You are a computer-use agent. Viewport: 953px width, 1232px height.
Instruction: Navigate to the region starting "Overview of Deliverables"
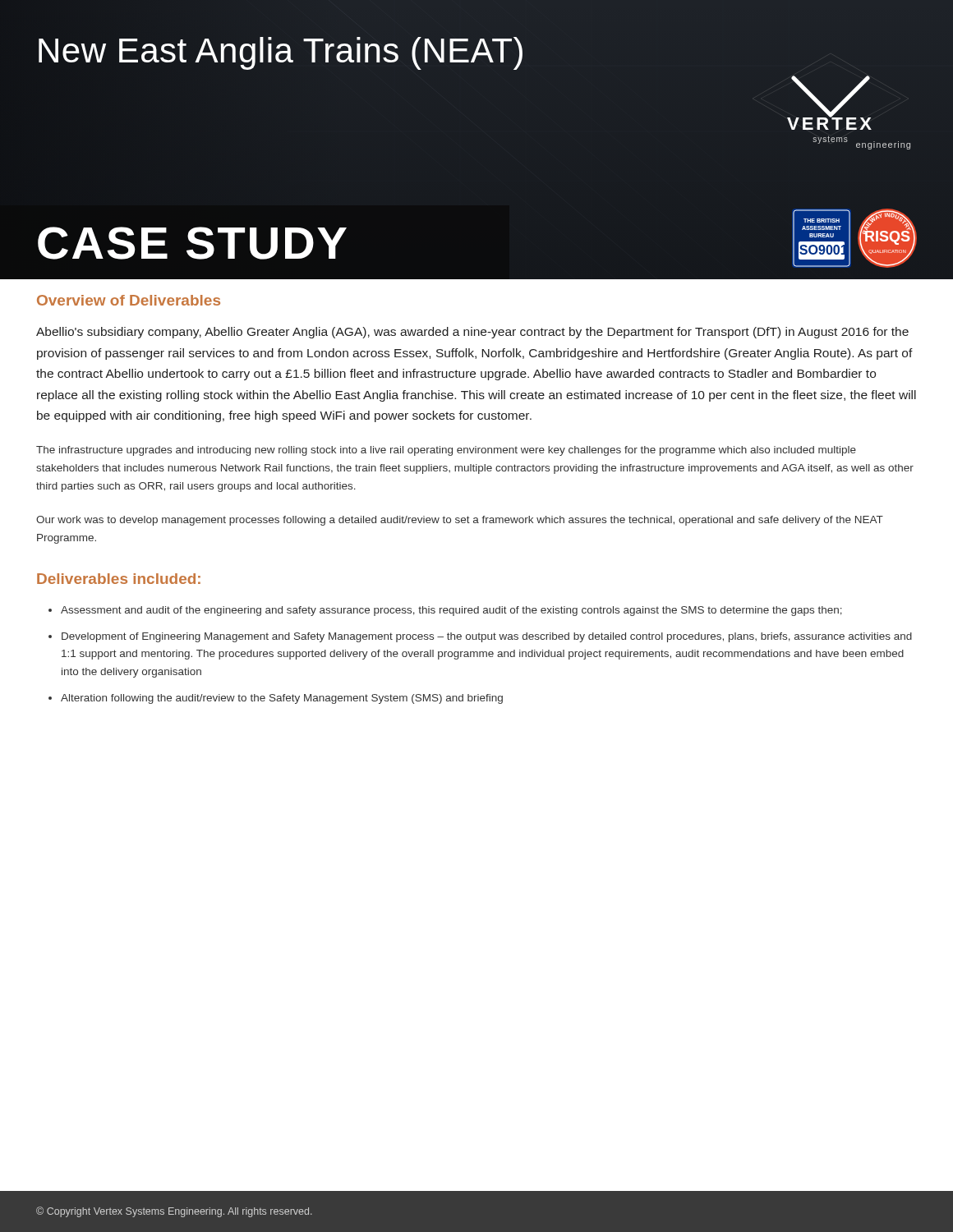129,300
